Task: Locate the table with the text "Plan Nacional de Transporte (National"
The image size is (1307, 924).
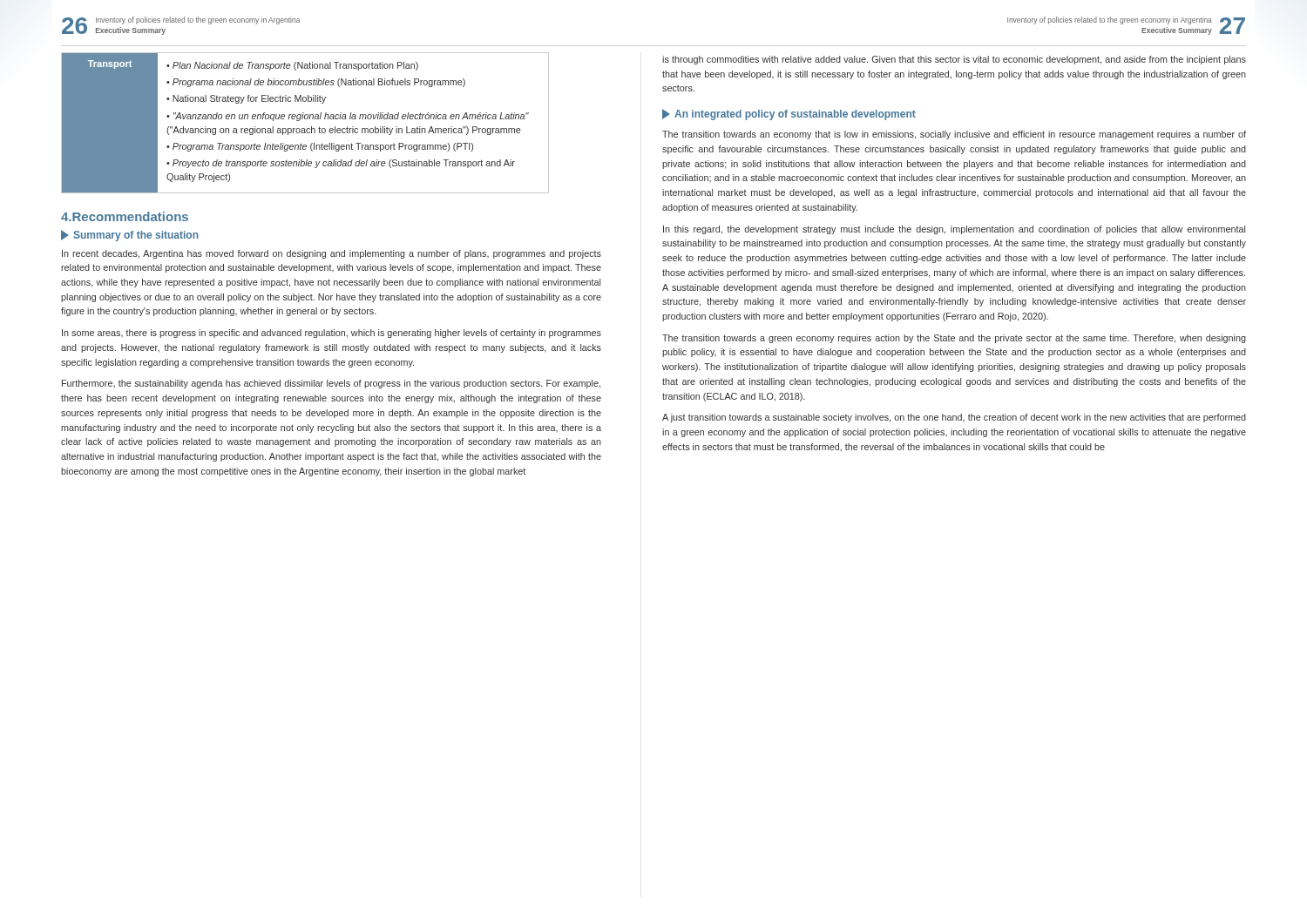Action: (x=331, y=123)
